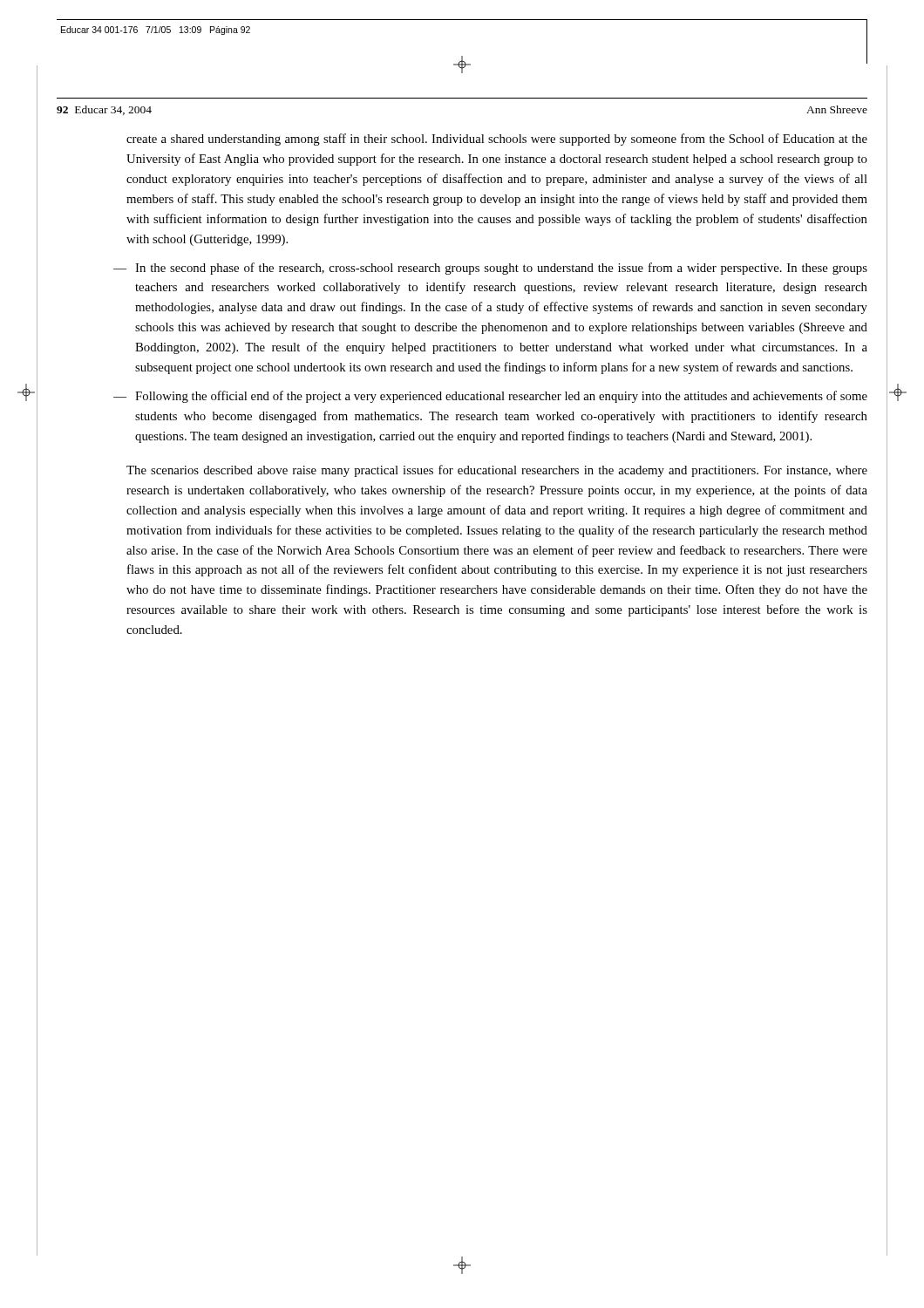
Task: Click on the text block that says "create a shared understanding among staff in their"
Action: [497, 189]
